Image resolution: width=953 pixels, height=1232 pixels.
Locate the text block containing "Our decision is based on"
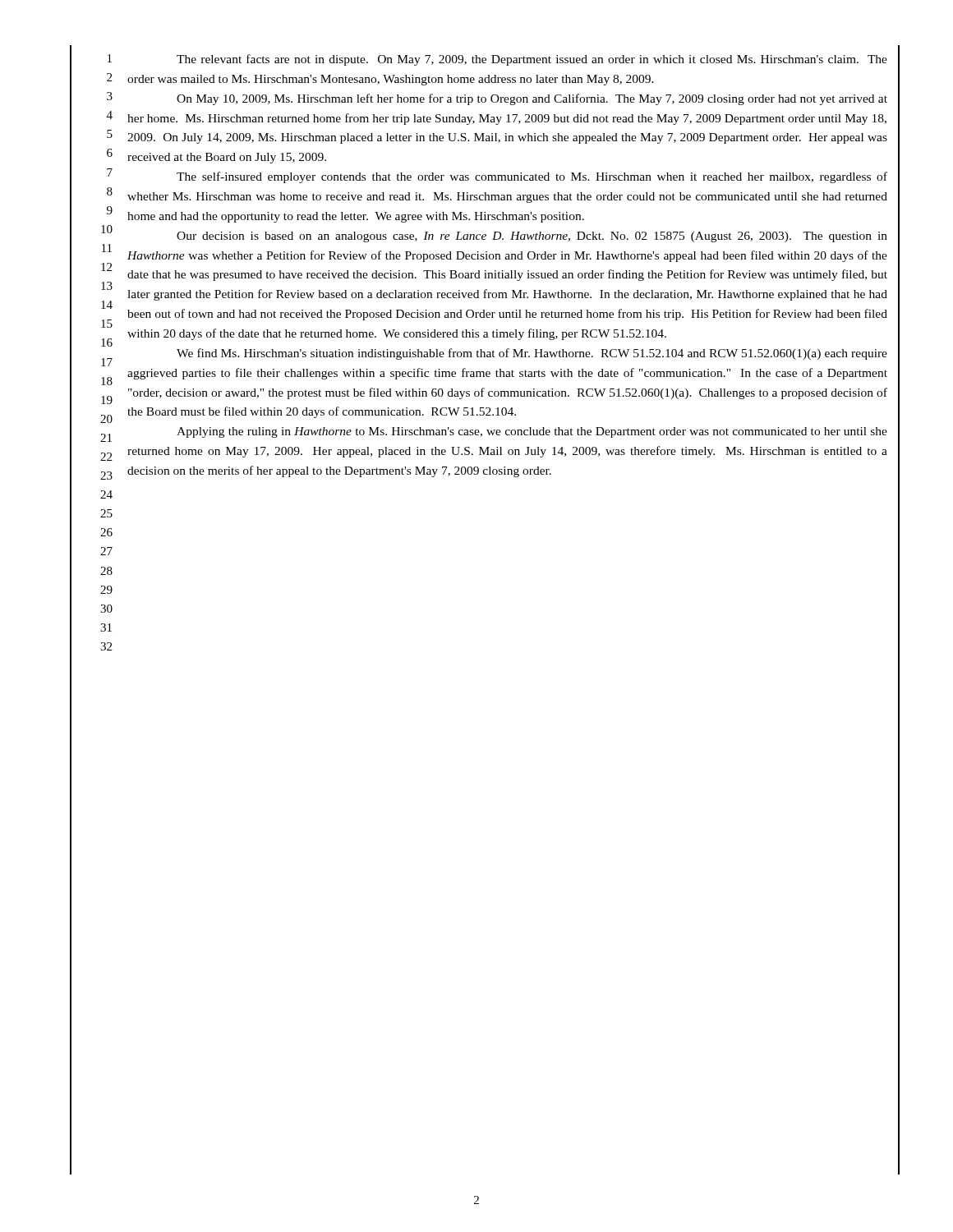click(x=507, y=284)
